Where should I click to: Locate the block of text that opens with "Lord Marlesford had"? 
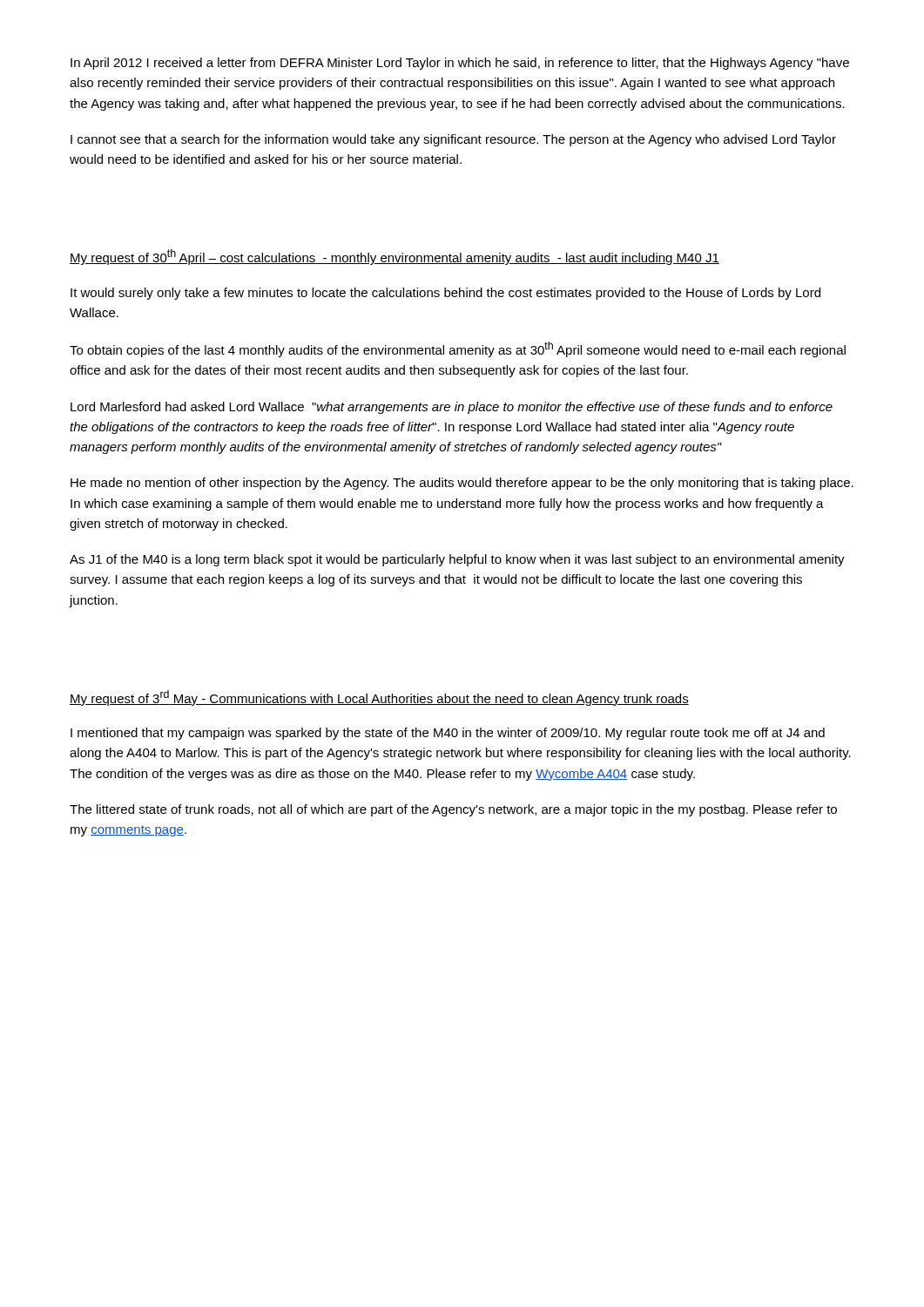point(451,426)
